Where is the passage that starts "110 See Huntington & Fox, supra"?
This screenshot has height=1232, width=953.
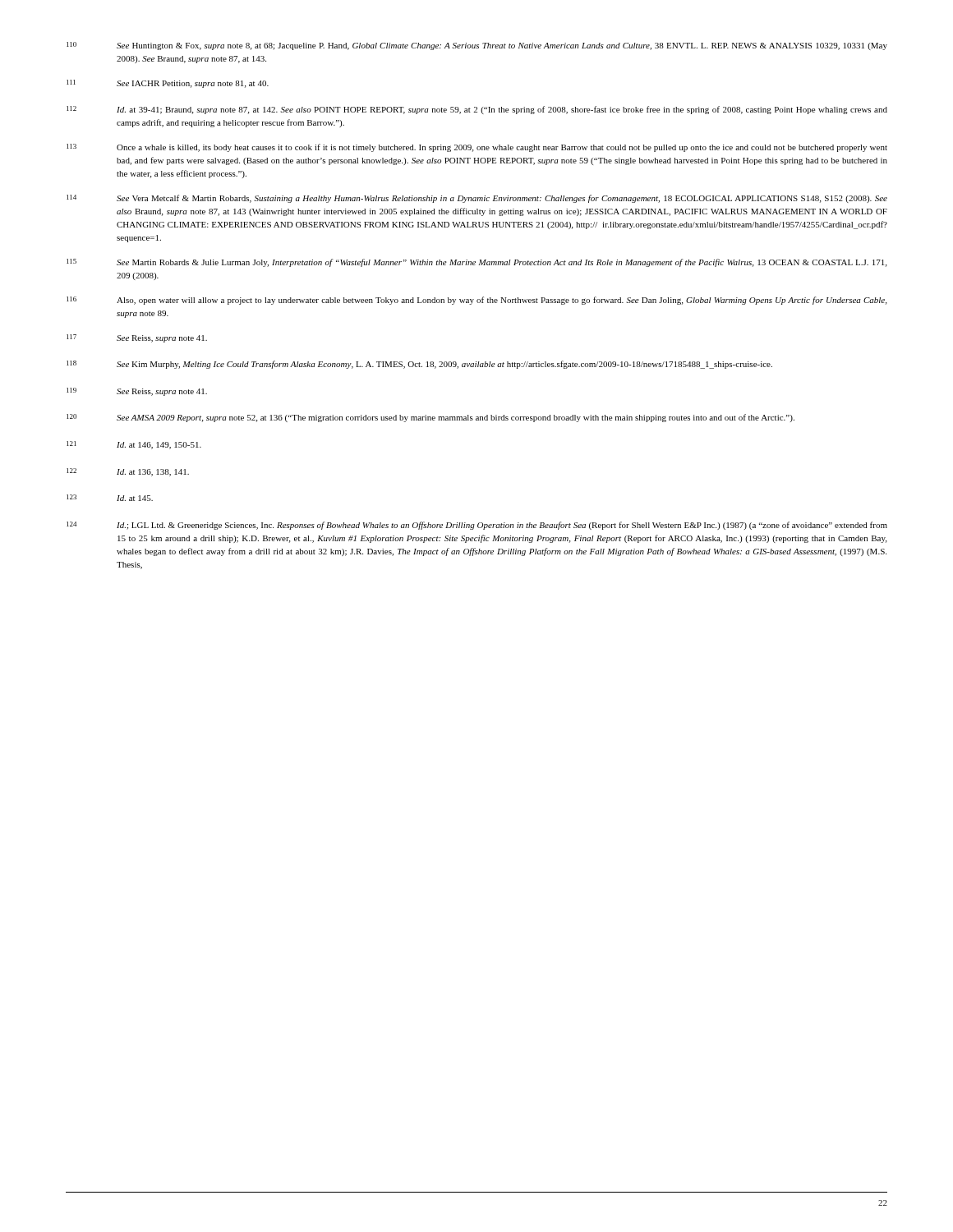click(x=476, y=52)
